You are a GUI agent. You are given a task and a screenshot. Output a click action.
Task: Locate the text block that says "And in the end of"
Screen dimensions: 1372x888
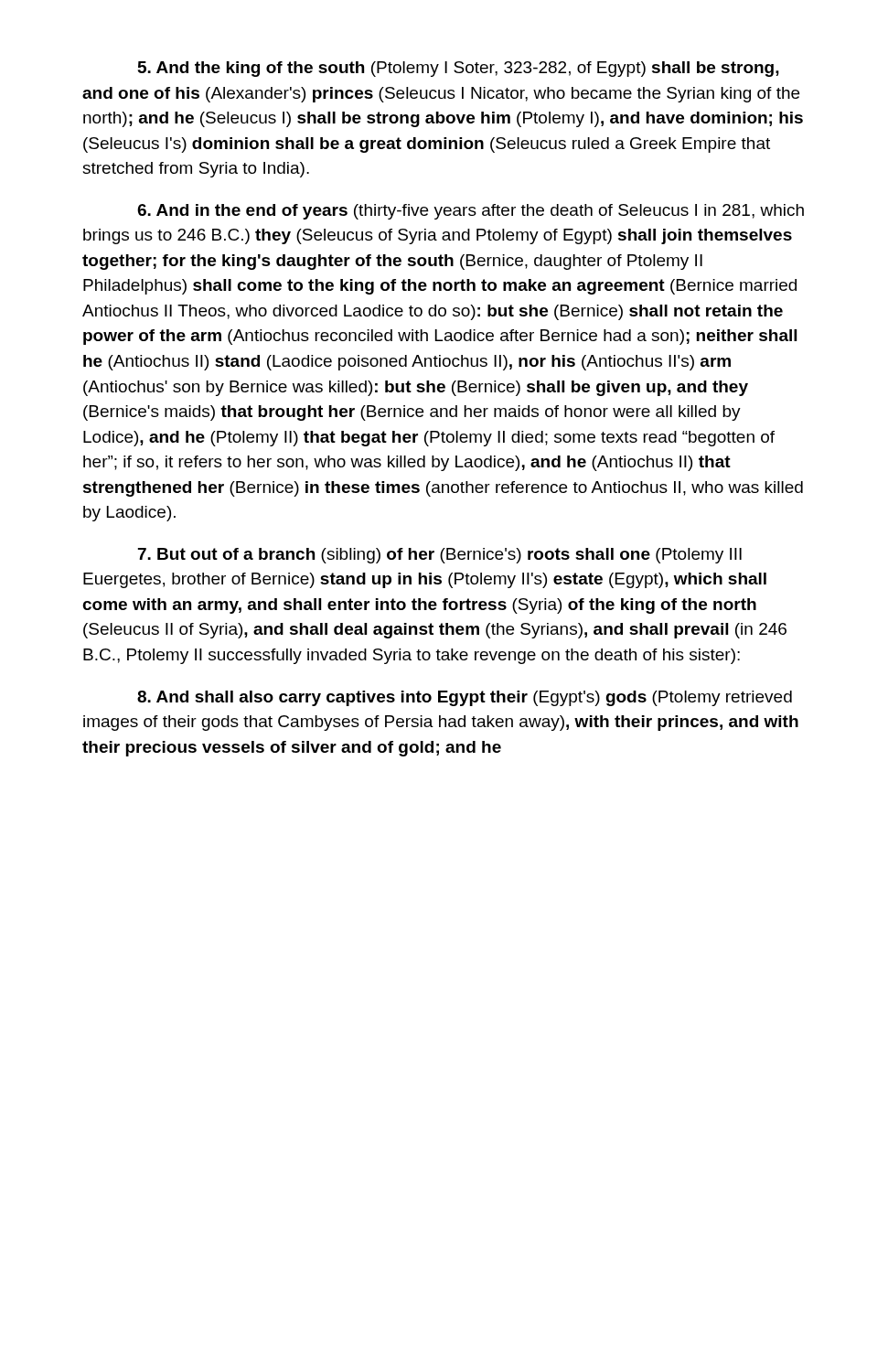pyautogui.click(x=444, y=361)
